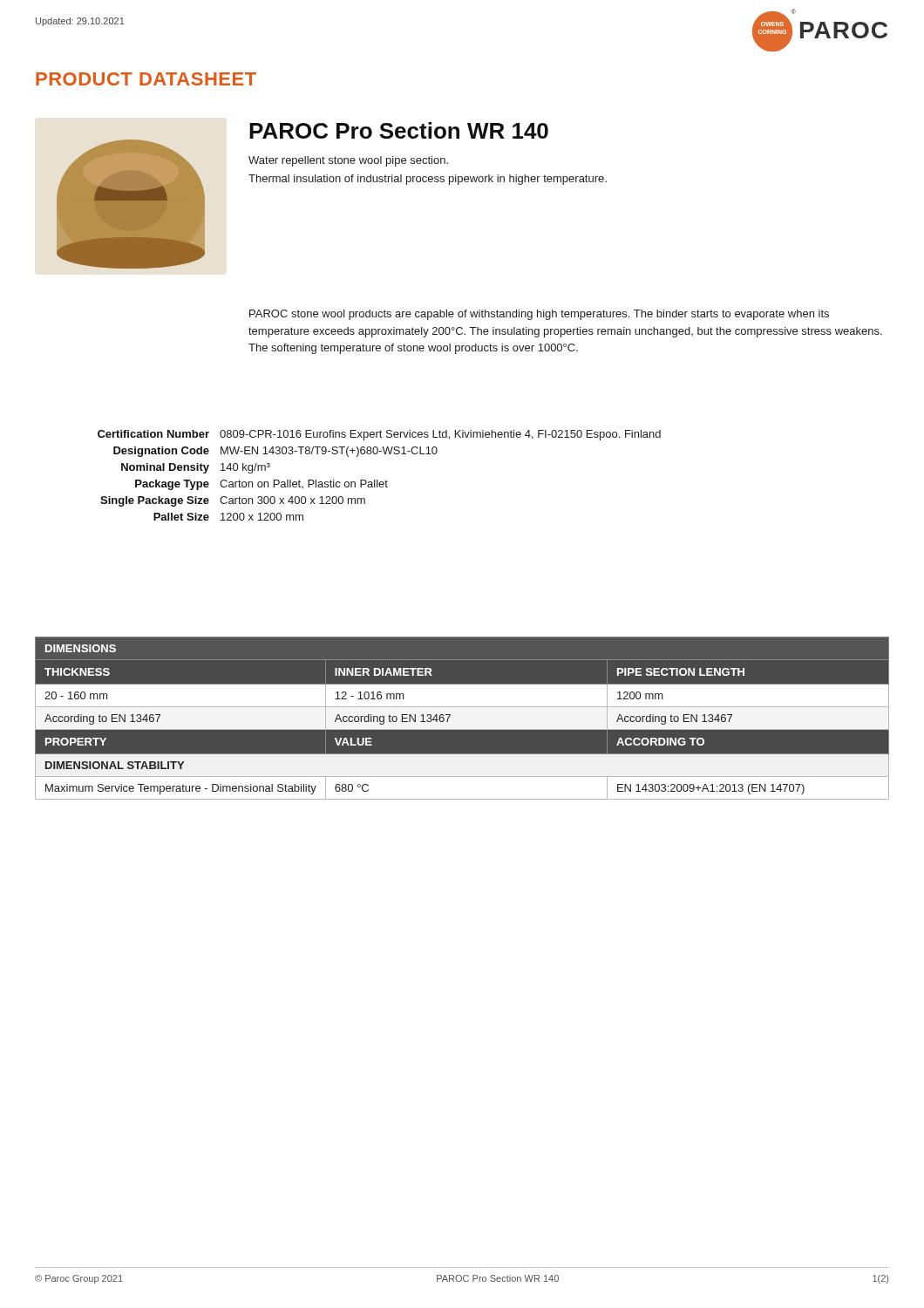Locate the photo
The height and width of the screenshot is (1308, 924).
coord(131,196)
